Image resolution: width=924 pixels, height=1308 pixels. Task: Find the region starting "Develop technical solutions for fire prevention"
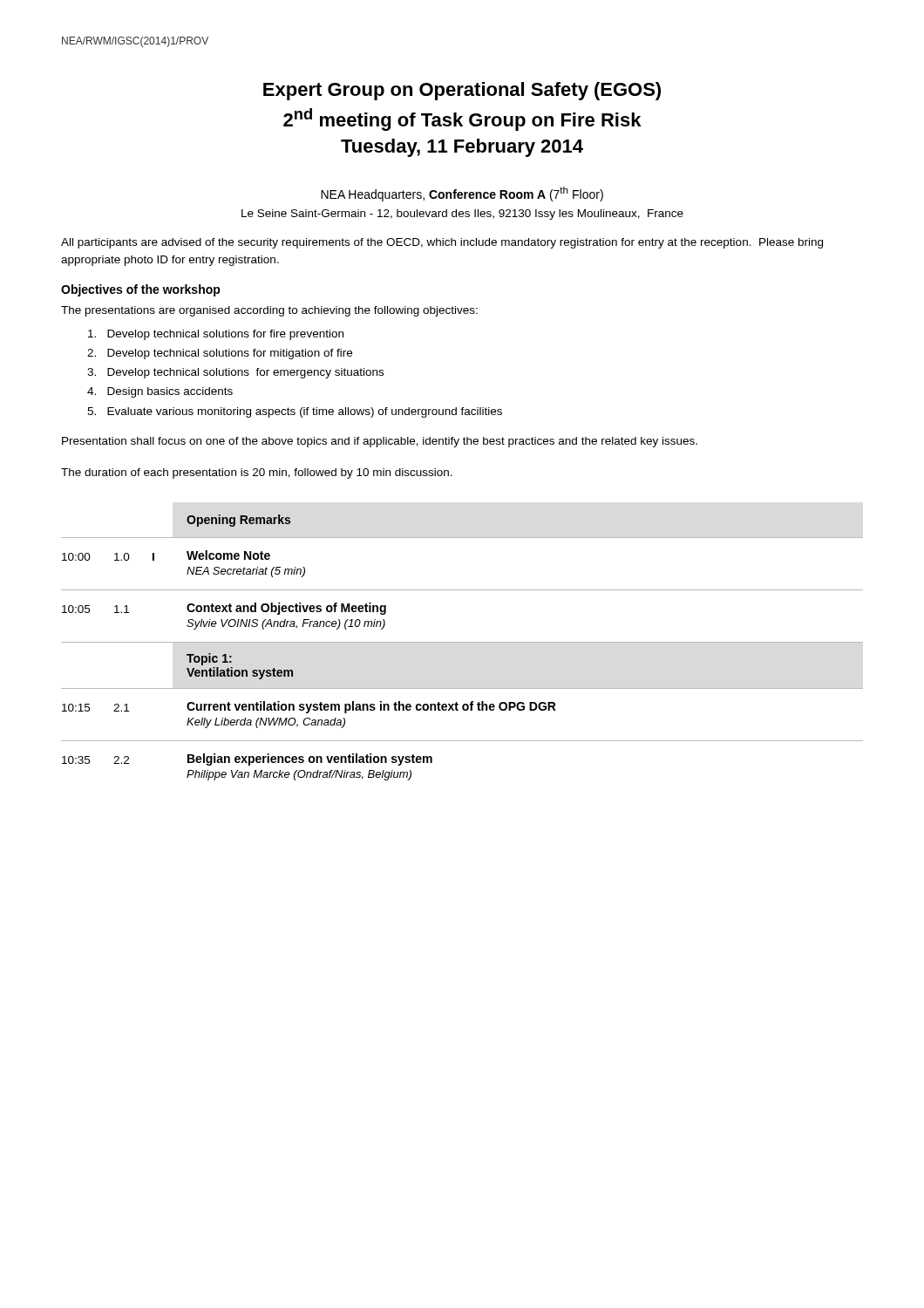point(216,333)
